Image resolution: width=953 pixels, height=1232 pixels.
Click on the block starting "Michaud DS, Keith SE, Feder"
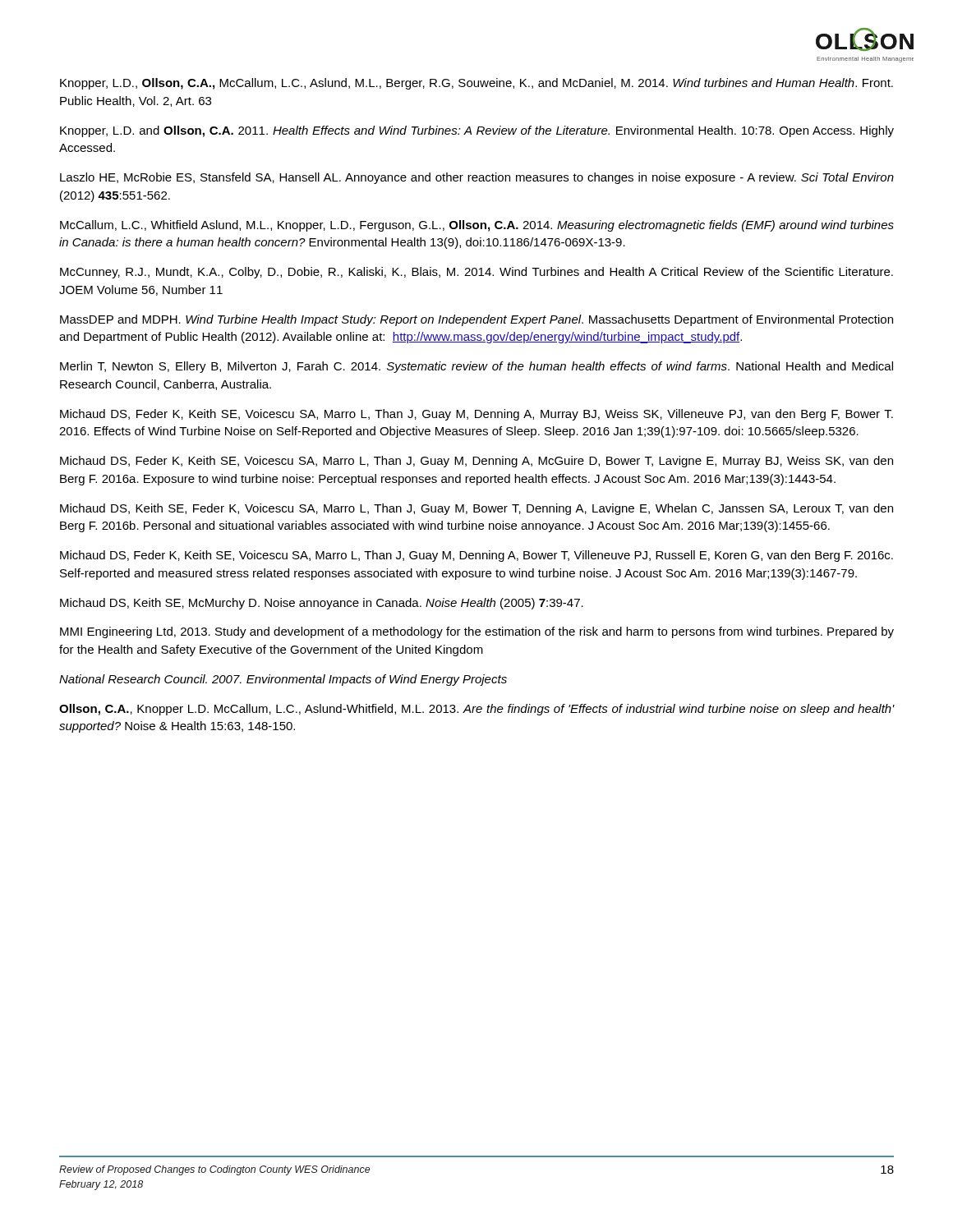tap(476, 517)
